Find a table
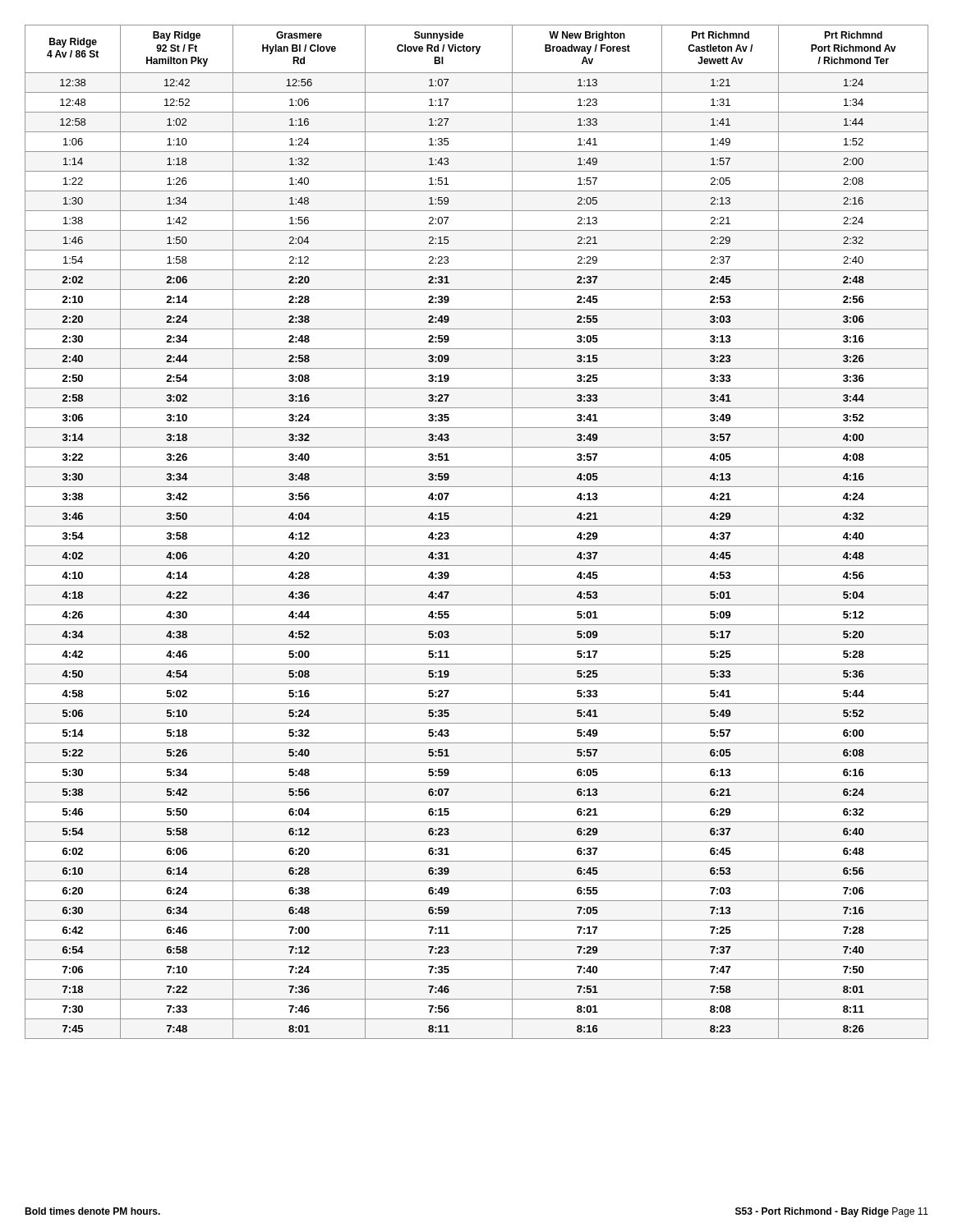The width and height of the screenshot is (953, 1232). coord(476,532)
